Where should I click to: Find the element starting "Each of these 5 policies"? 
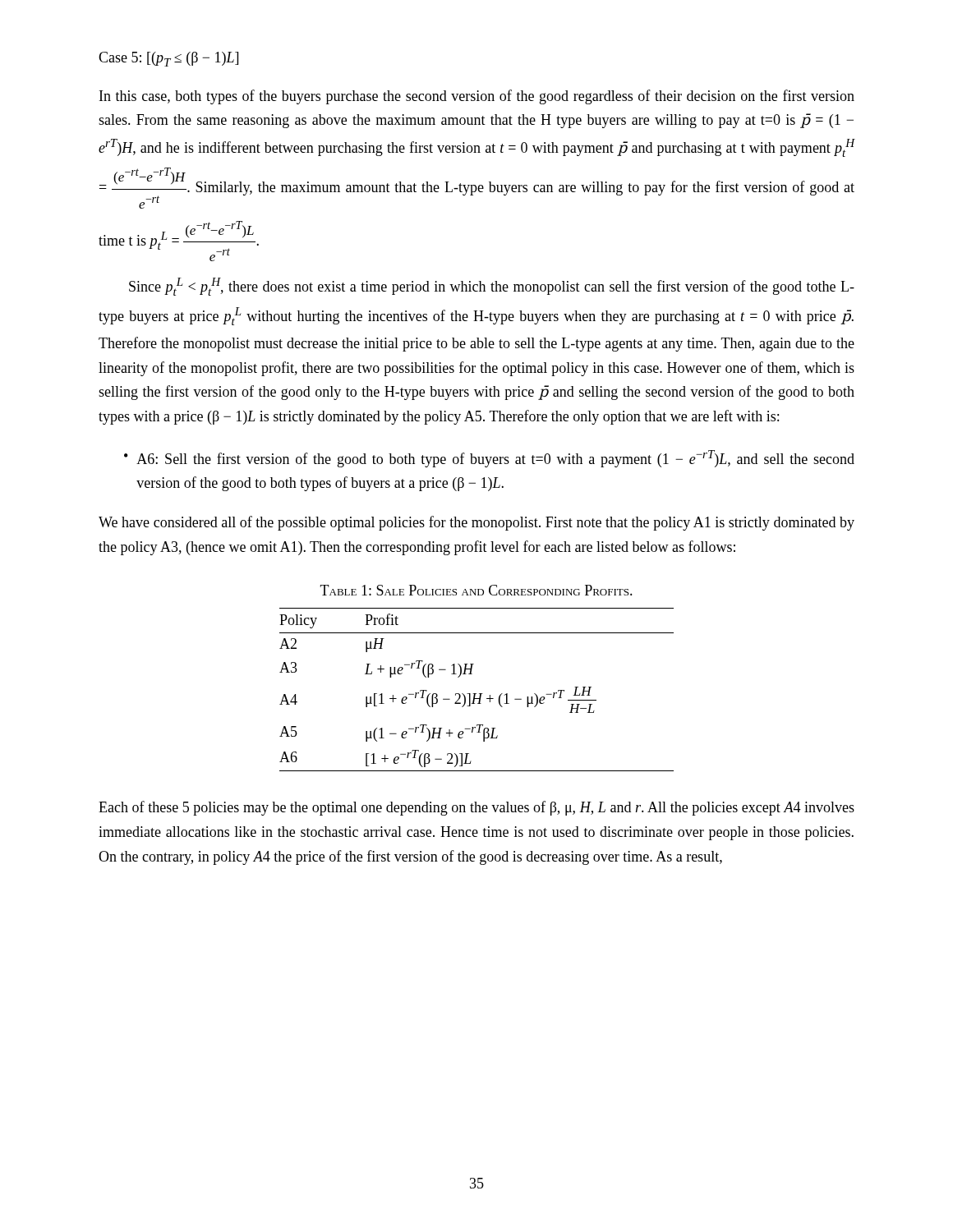pos(476,832)
